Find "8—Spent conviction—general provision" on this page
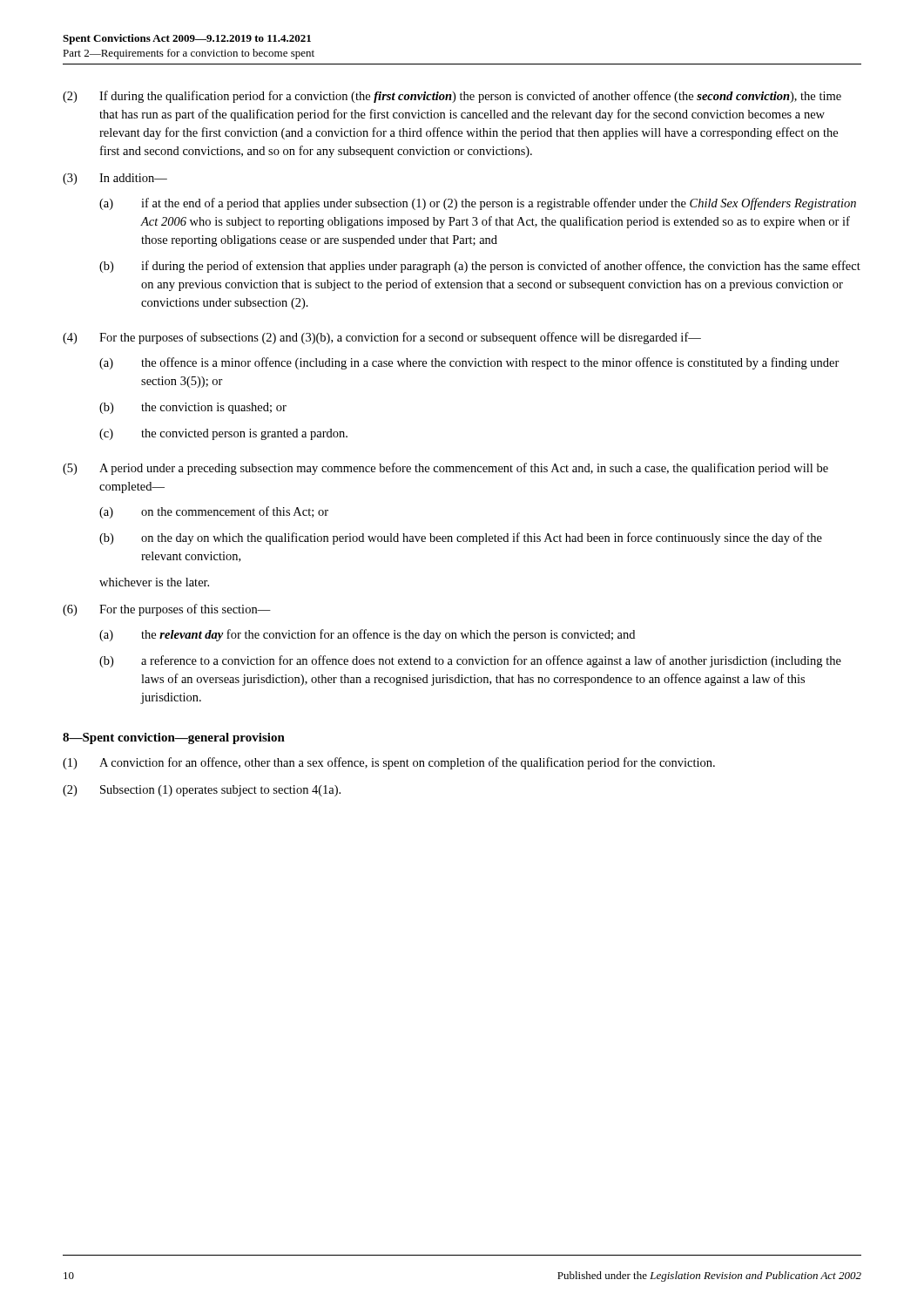924x1307 pixels. (x=174, y=737)
